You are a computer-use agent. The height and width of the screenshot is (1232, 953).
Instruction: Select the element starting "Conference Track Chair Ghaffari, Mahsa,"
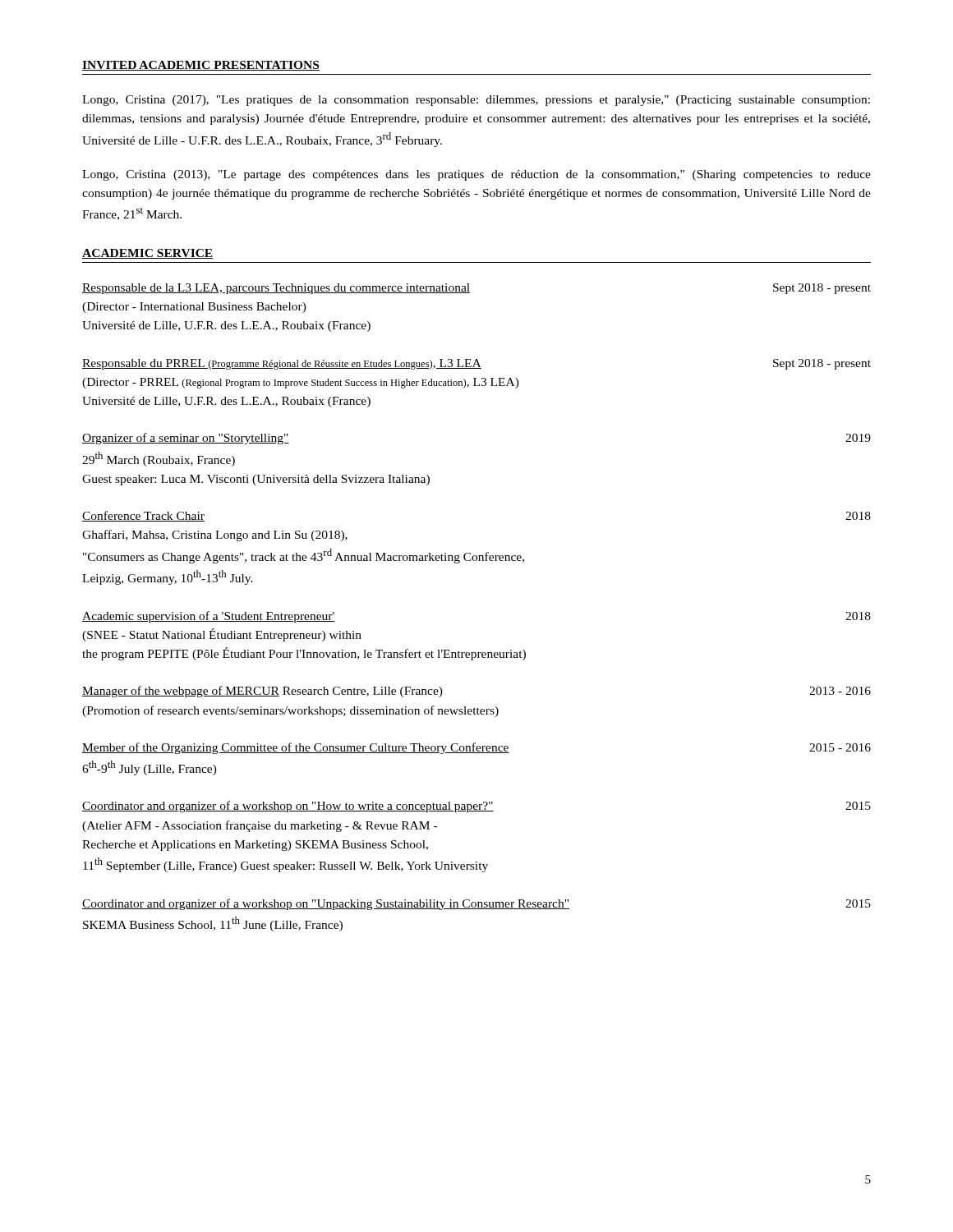[x=476, y=547]
